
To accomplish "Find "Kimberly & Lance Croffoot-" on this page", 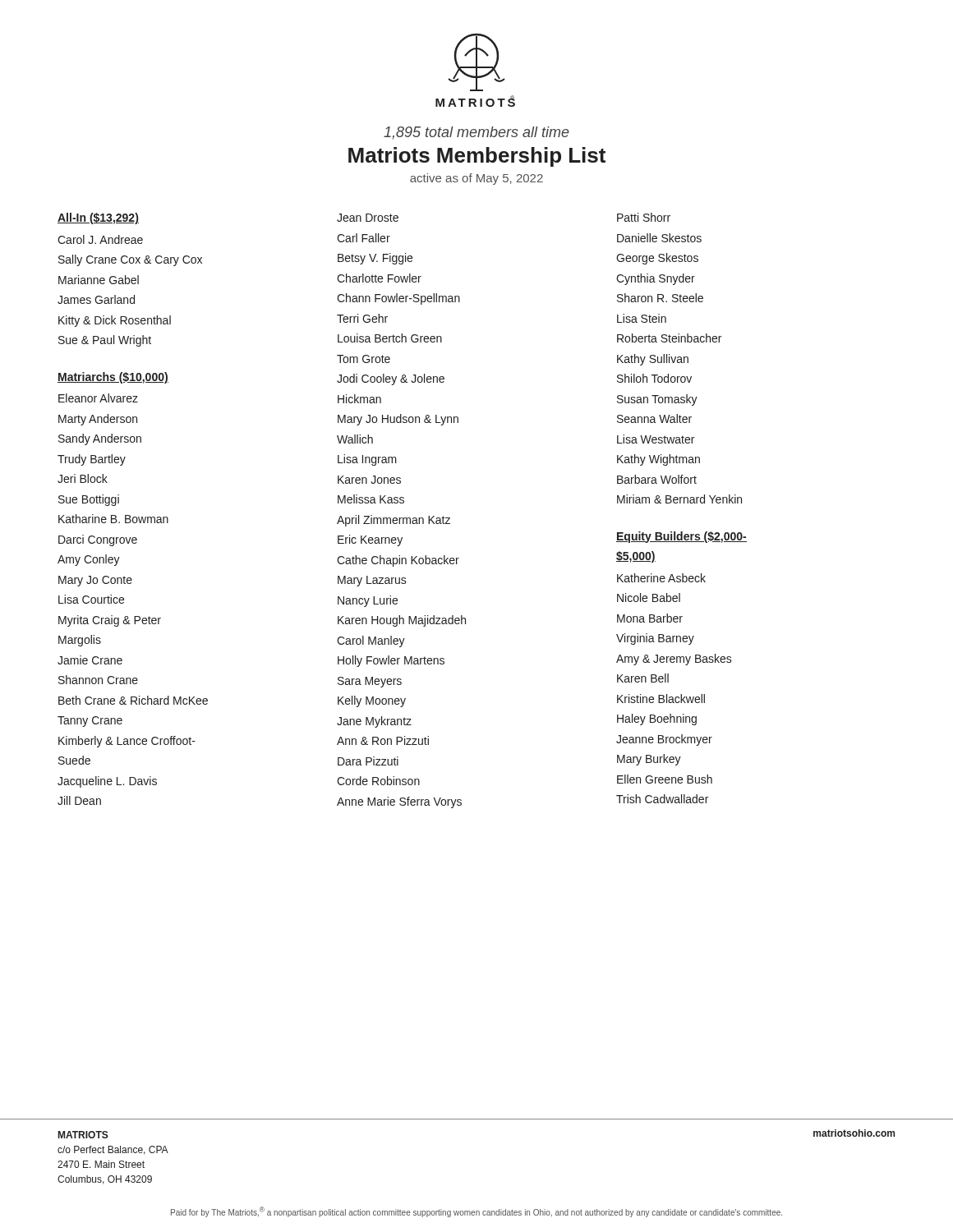I will [x=126, y=740].
